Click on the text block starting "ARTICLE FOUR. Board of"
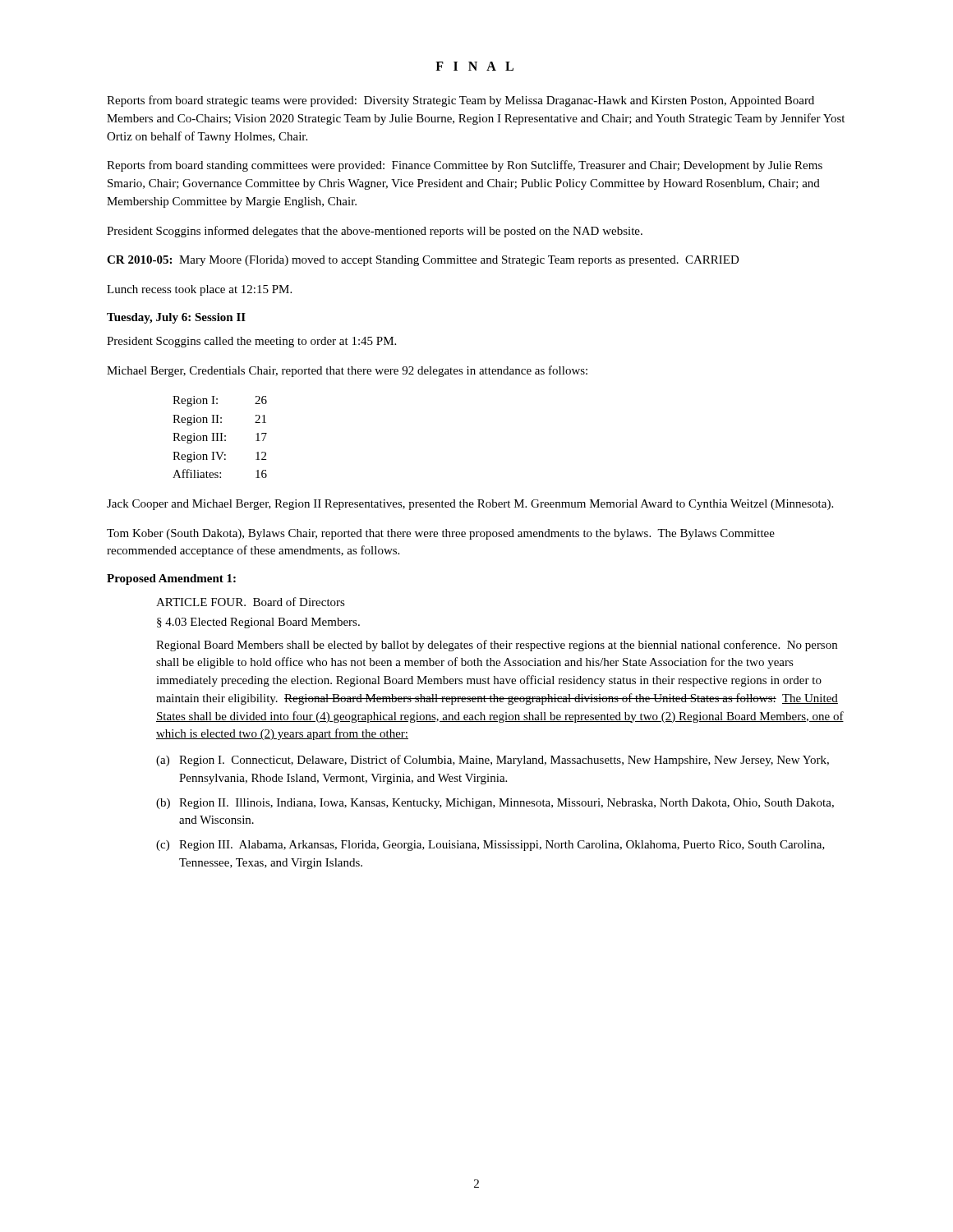953x1232 pixels. [251, 602]
